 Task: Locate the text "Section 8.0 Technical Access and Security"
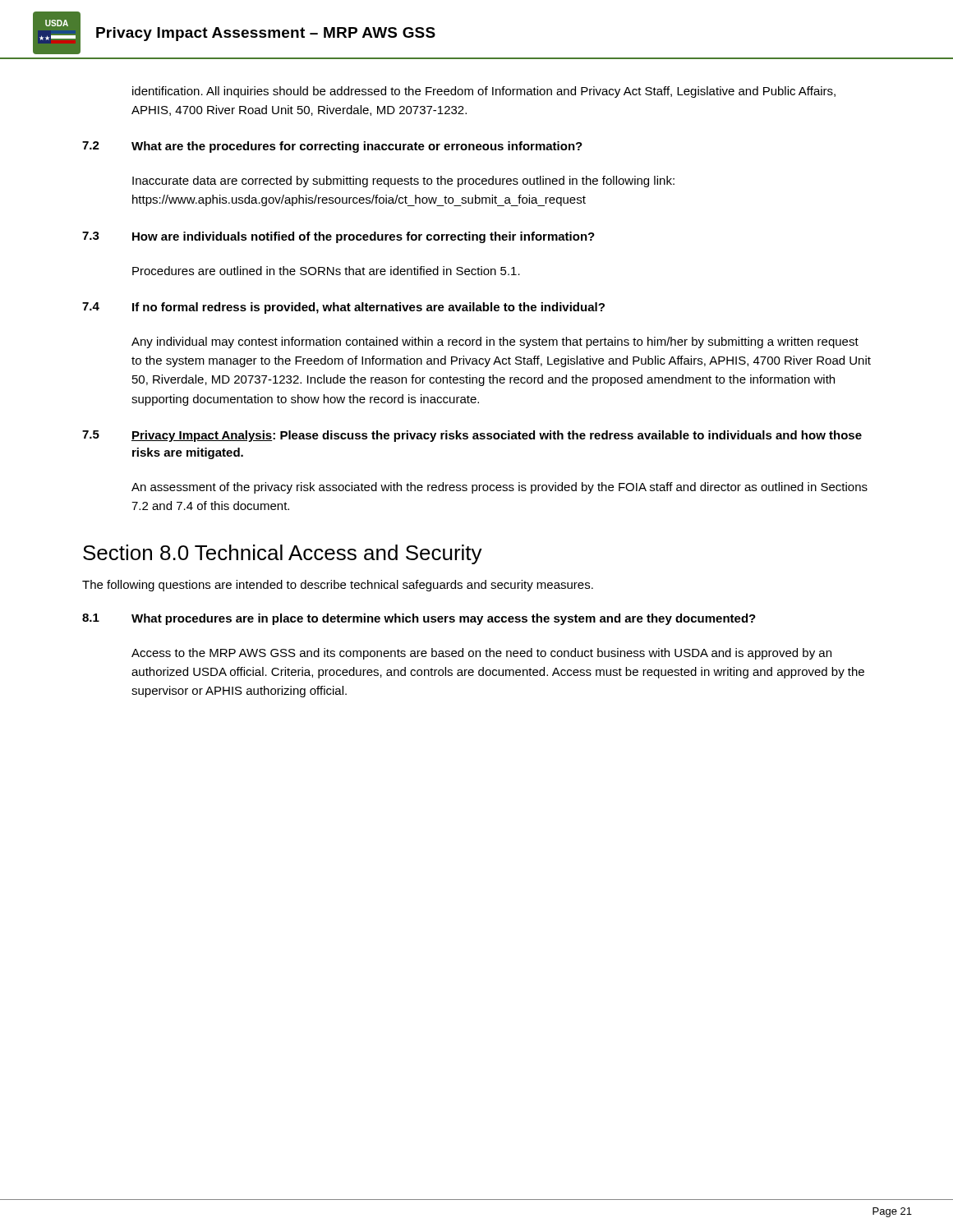pos(476,554)
